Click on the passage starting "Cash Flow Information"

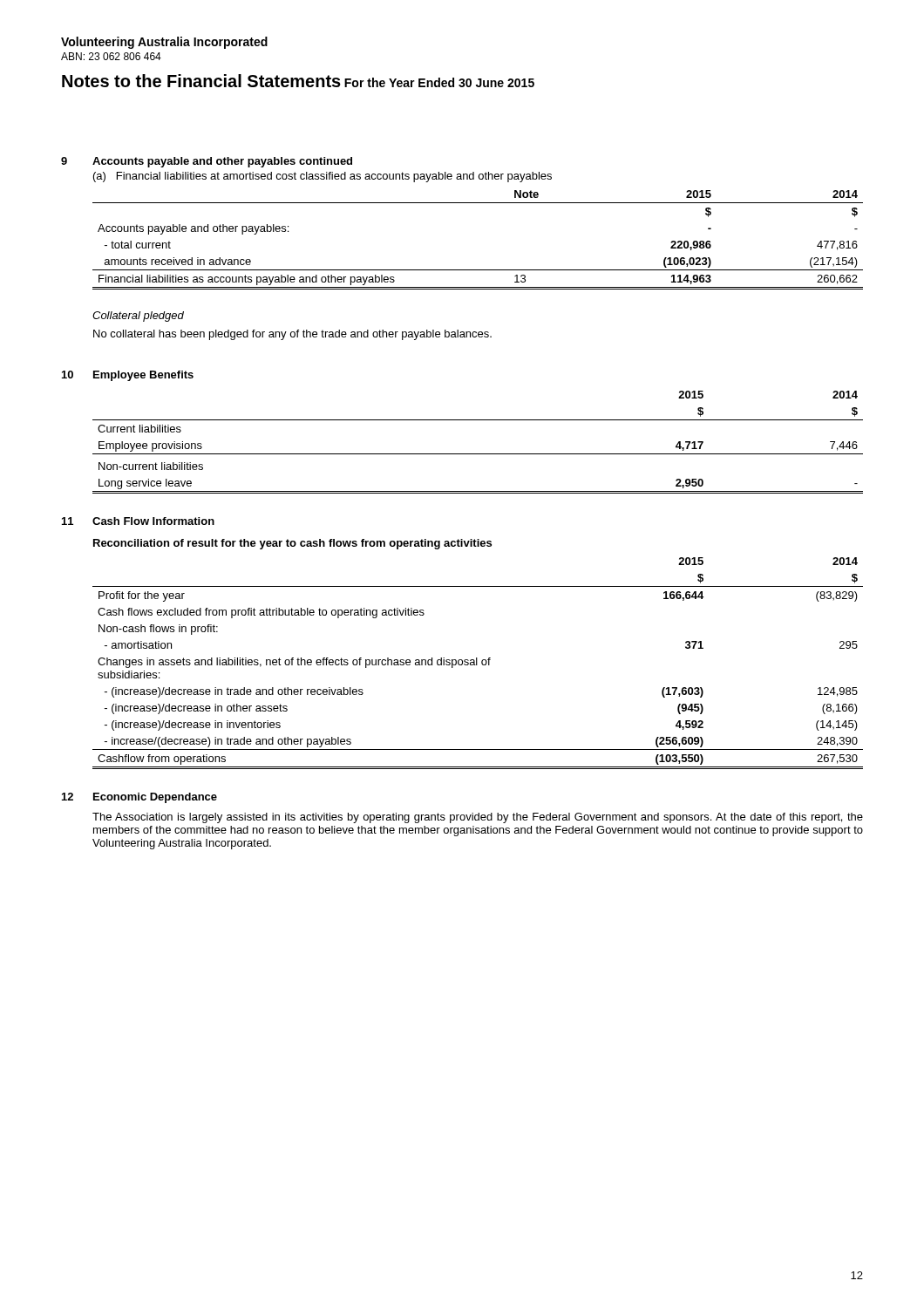(153, 521)
